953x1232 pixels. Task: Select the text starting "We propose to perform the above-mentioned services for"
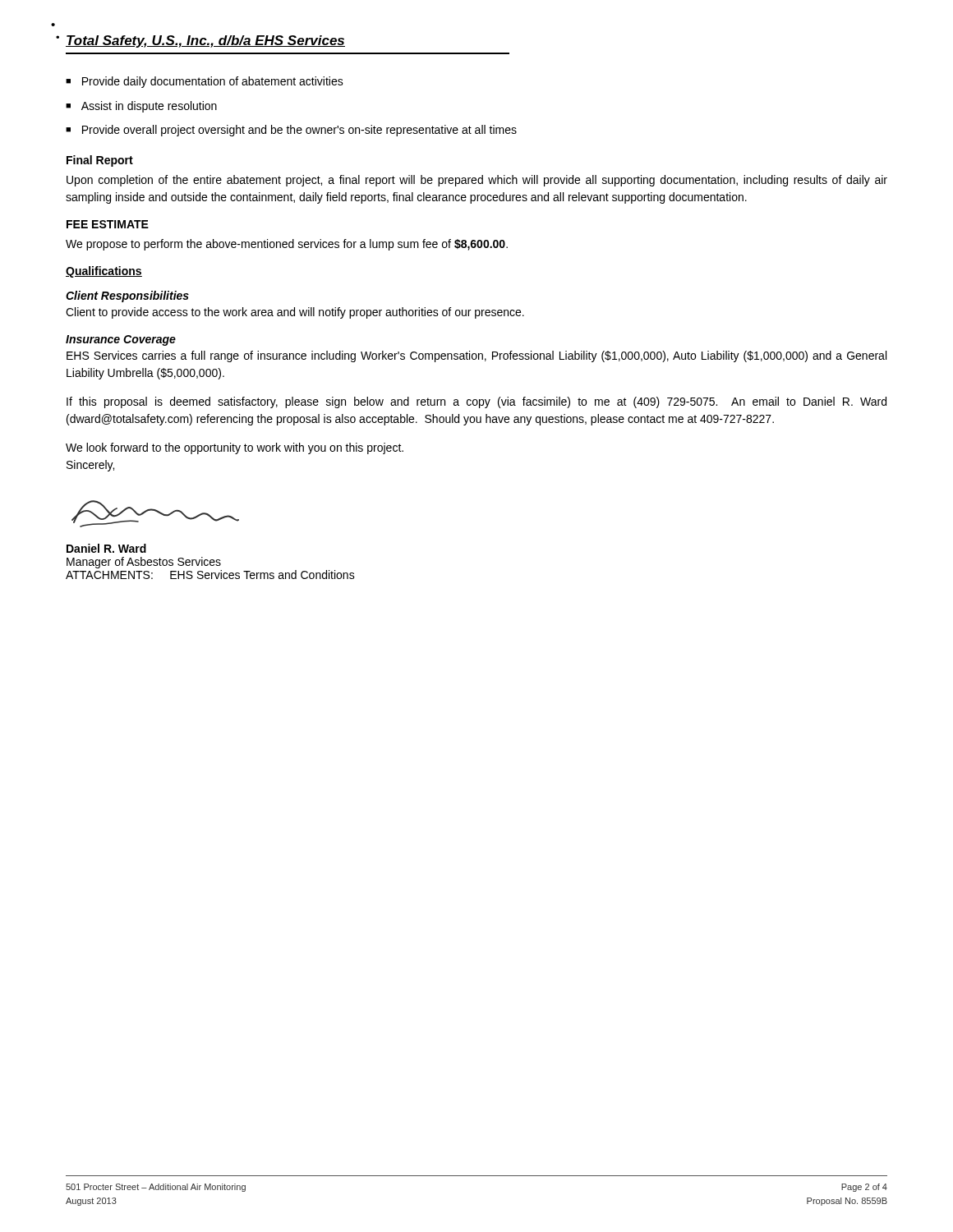pyautogui.click(x=287, y=244)
